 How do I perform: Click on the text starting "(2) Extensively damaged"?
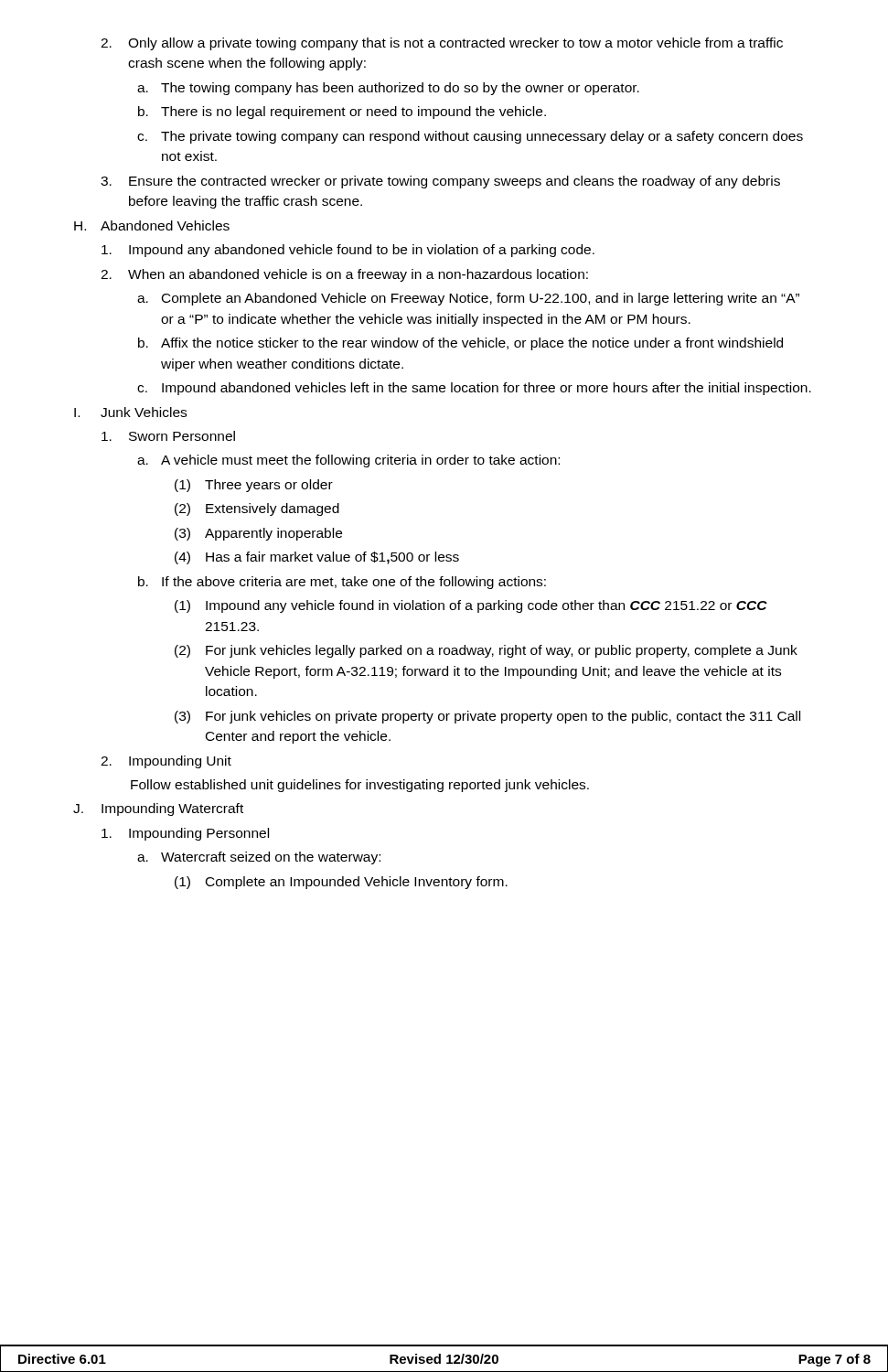coord(257,509)
